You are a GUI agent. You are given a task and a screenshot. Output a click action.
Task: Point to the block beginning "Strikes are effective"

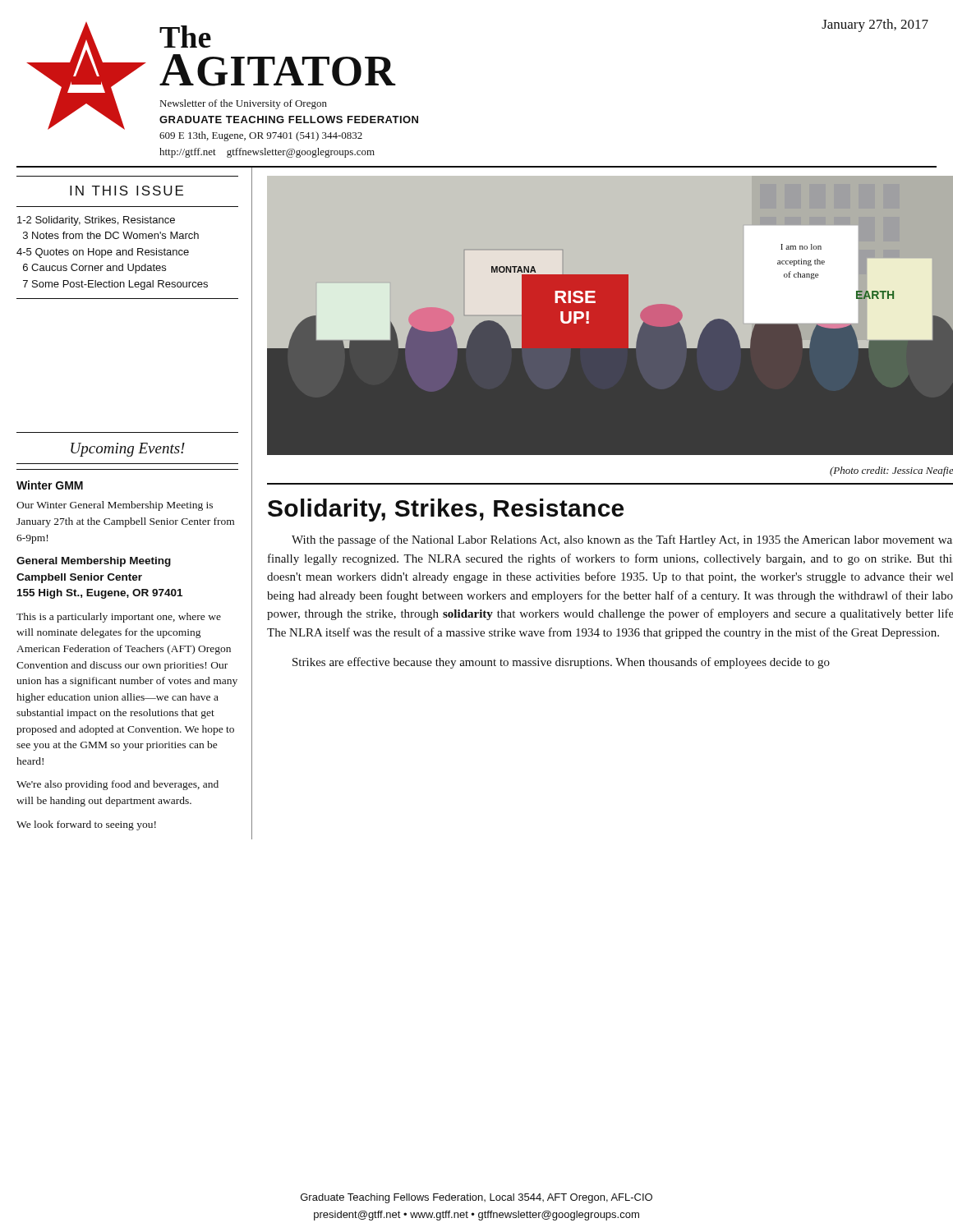(610, 662)
